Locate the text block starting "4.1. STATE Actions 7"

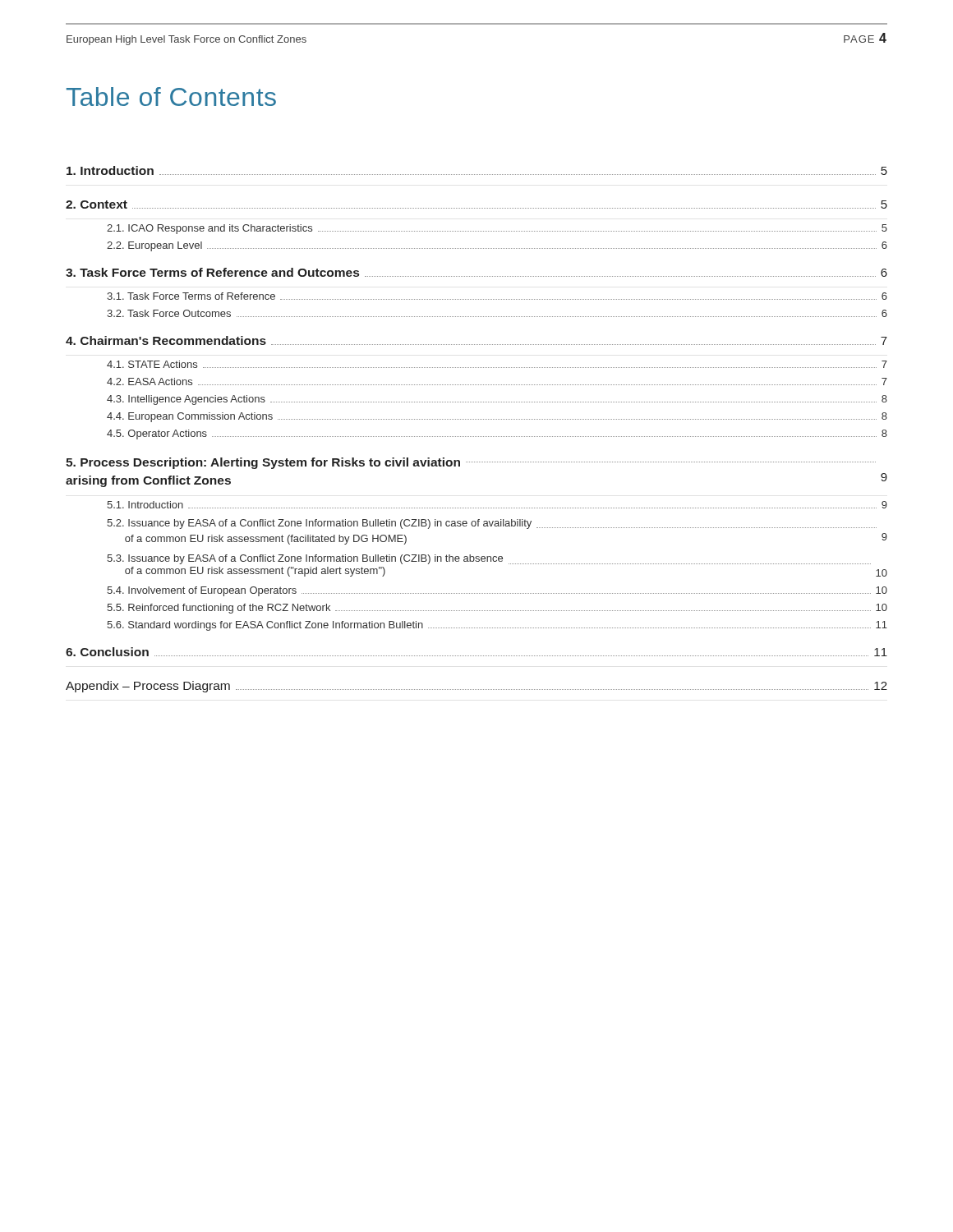coord(476,364)
